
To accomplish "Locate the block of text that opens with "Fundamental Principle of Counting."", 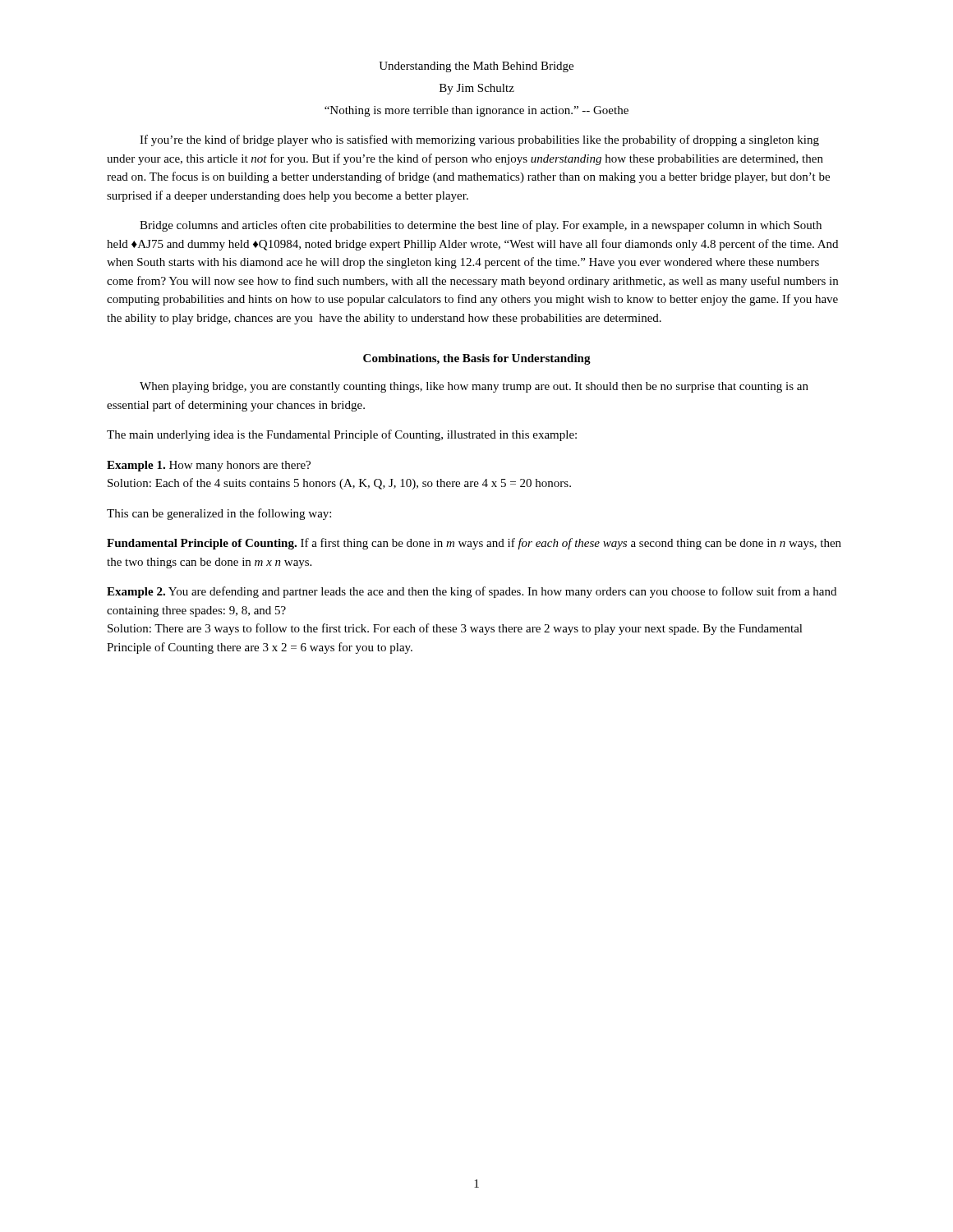I will (474, 552).
